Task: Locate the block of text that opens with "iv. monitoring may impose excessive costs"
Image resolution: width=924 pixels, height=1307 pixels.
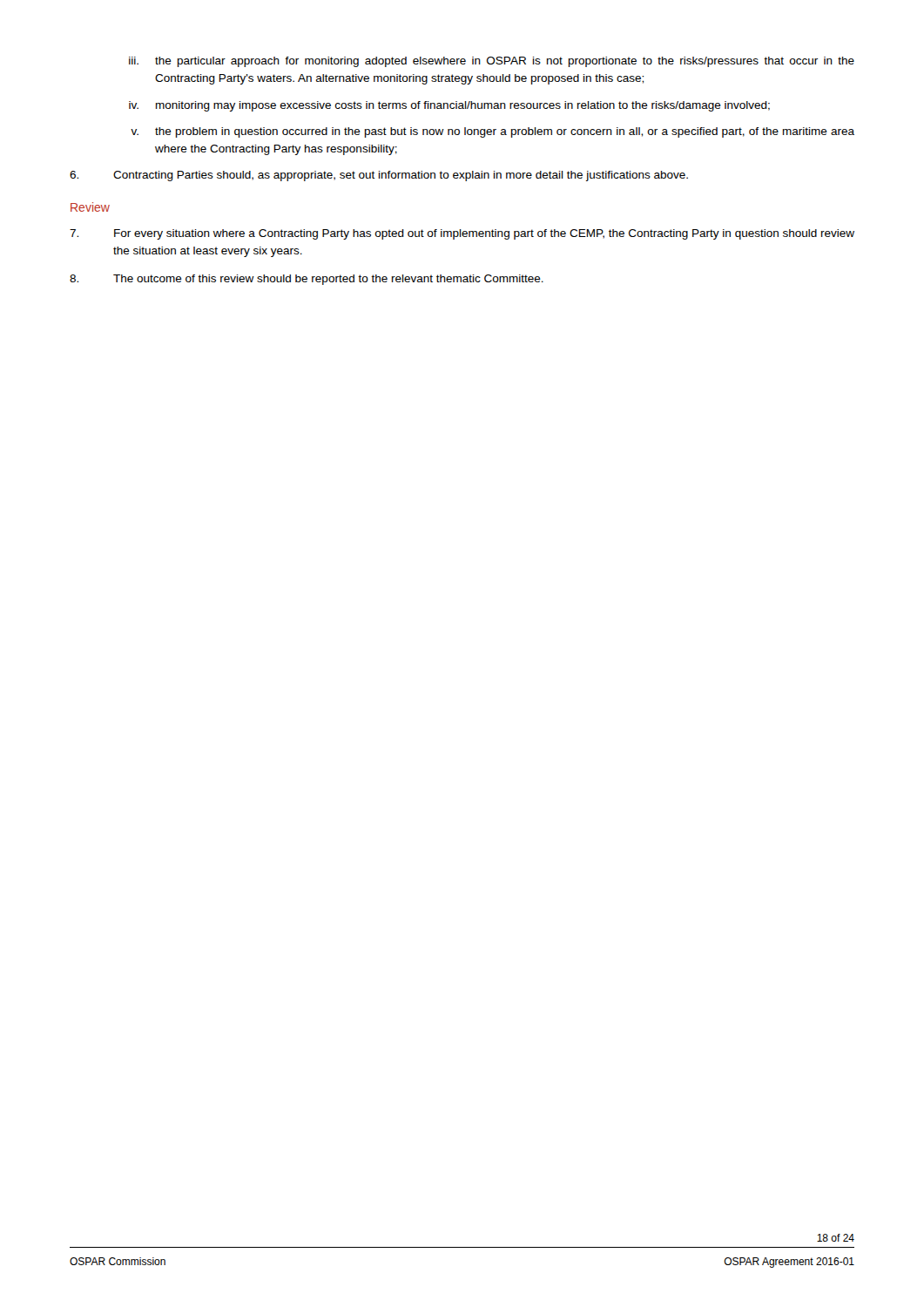Action: (x=462, y=105)
